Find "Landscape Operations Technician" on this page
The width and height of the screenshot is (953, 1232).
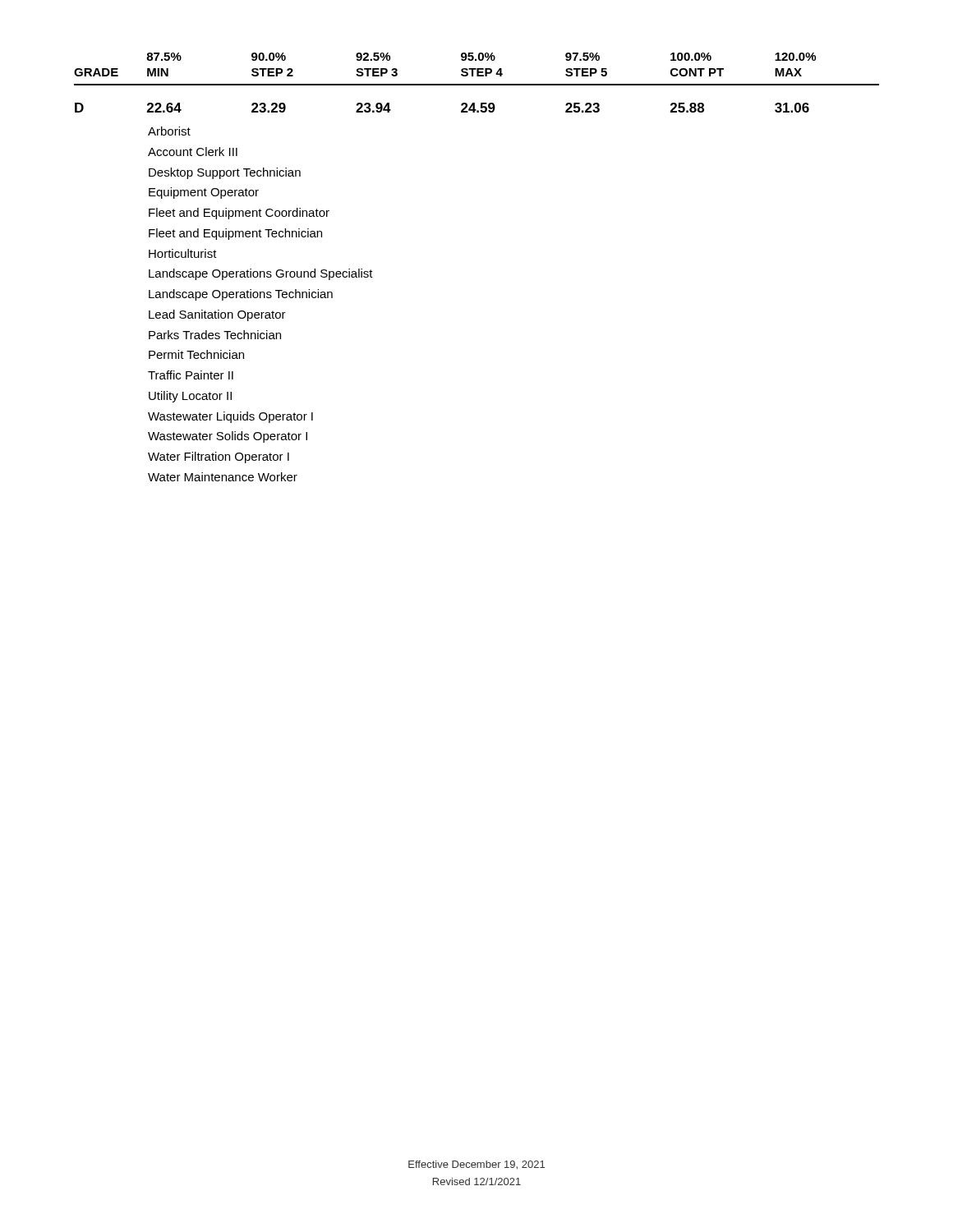click(x=241, y=294)
